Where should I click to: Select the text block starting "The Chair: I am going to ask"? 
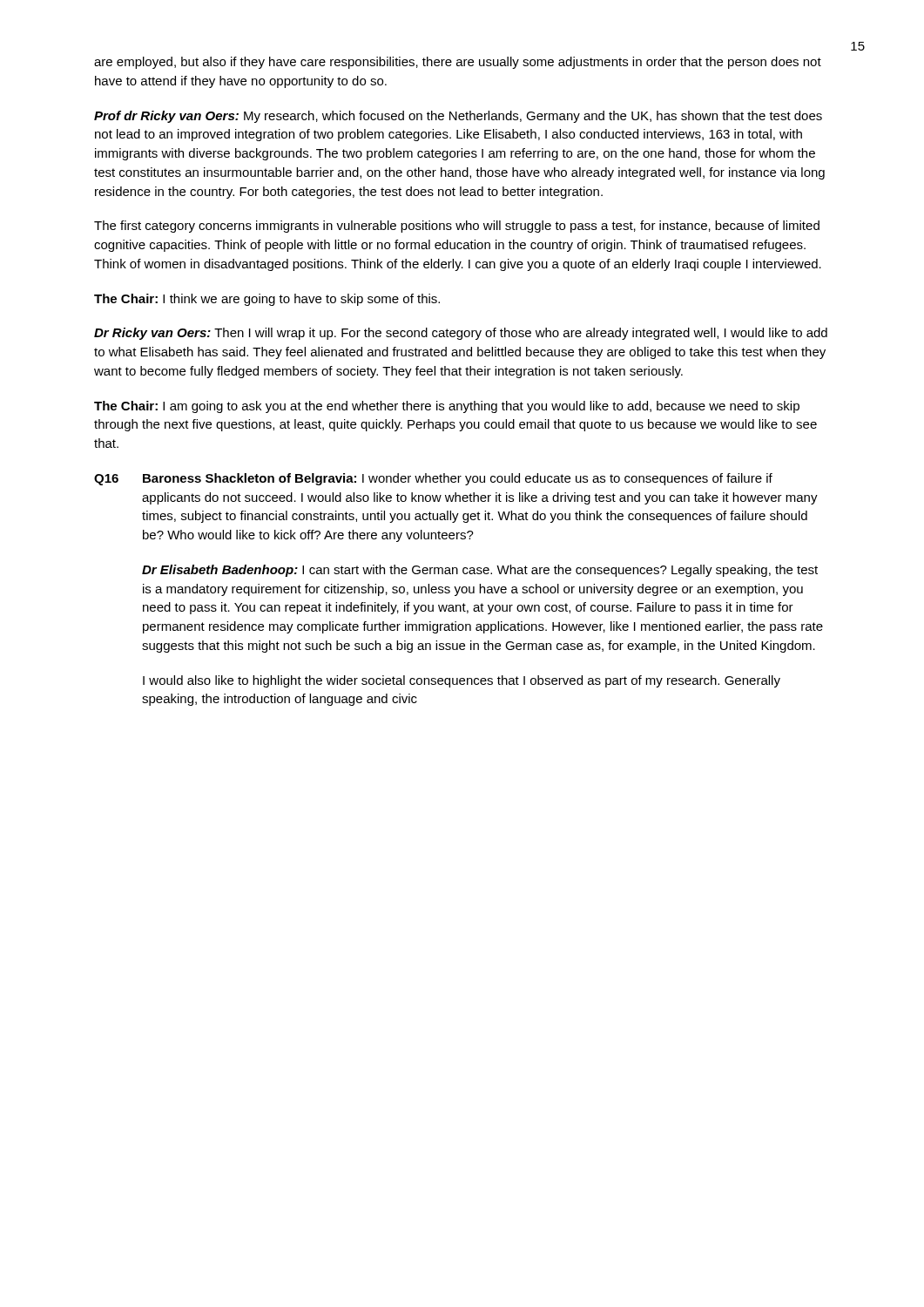(456, 424)
